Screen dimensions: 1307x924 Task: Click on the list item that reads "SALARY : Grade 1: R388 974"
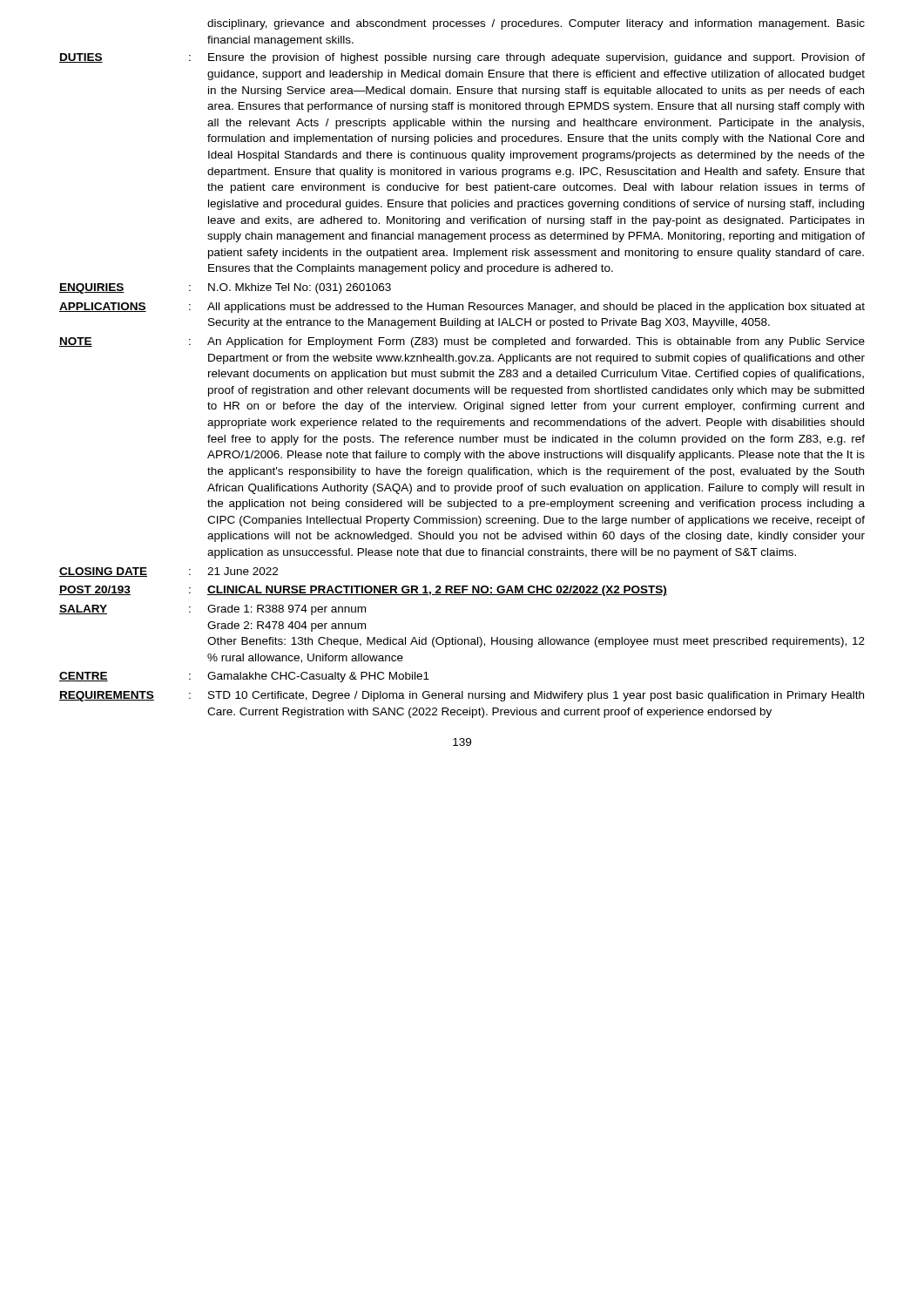tap(462, 634)
